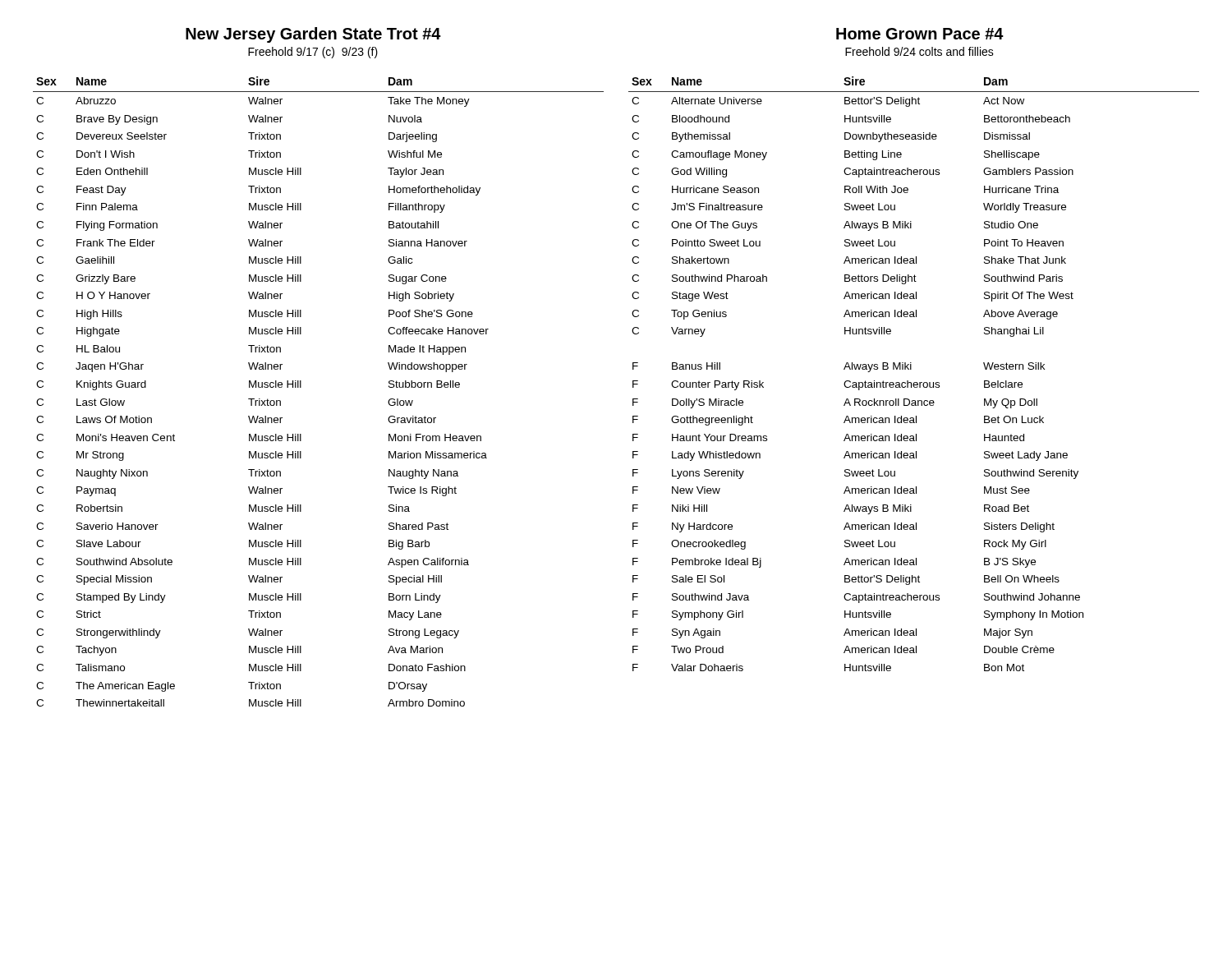This screenshot has height=953, width=1232.
Task: Select the table that reads "Frank The Elder"
Action: [318, 393]
